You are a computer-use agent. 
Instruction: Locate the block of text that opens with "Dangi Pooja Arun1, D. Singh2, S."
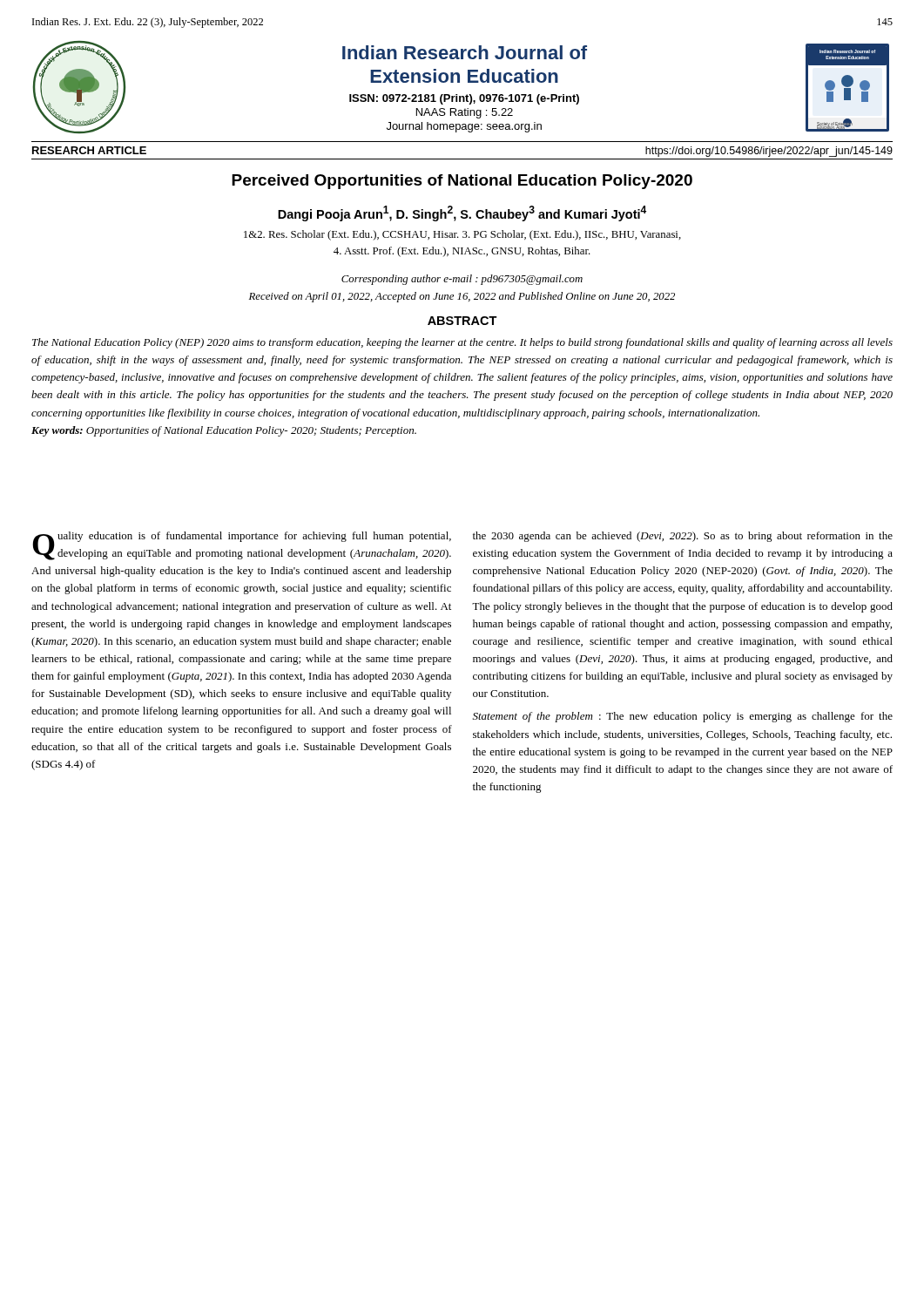pyautogui.click(x=462, y=213)
